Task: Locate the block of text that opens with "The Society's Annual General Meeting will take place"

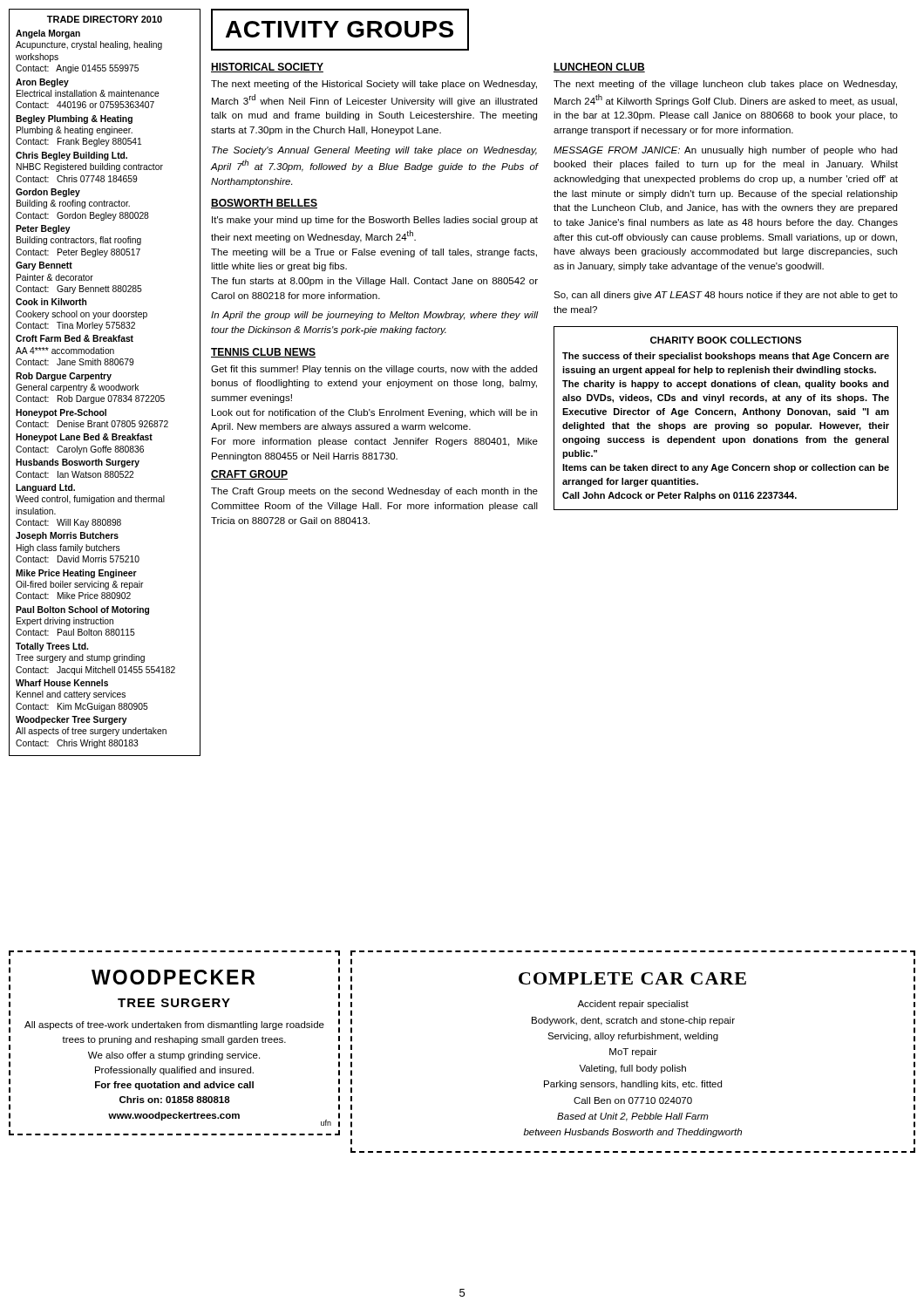Action: 374,165
